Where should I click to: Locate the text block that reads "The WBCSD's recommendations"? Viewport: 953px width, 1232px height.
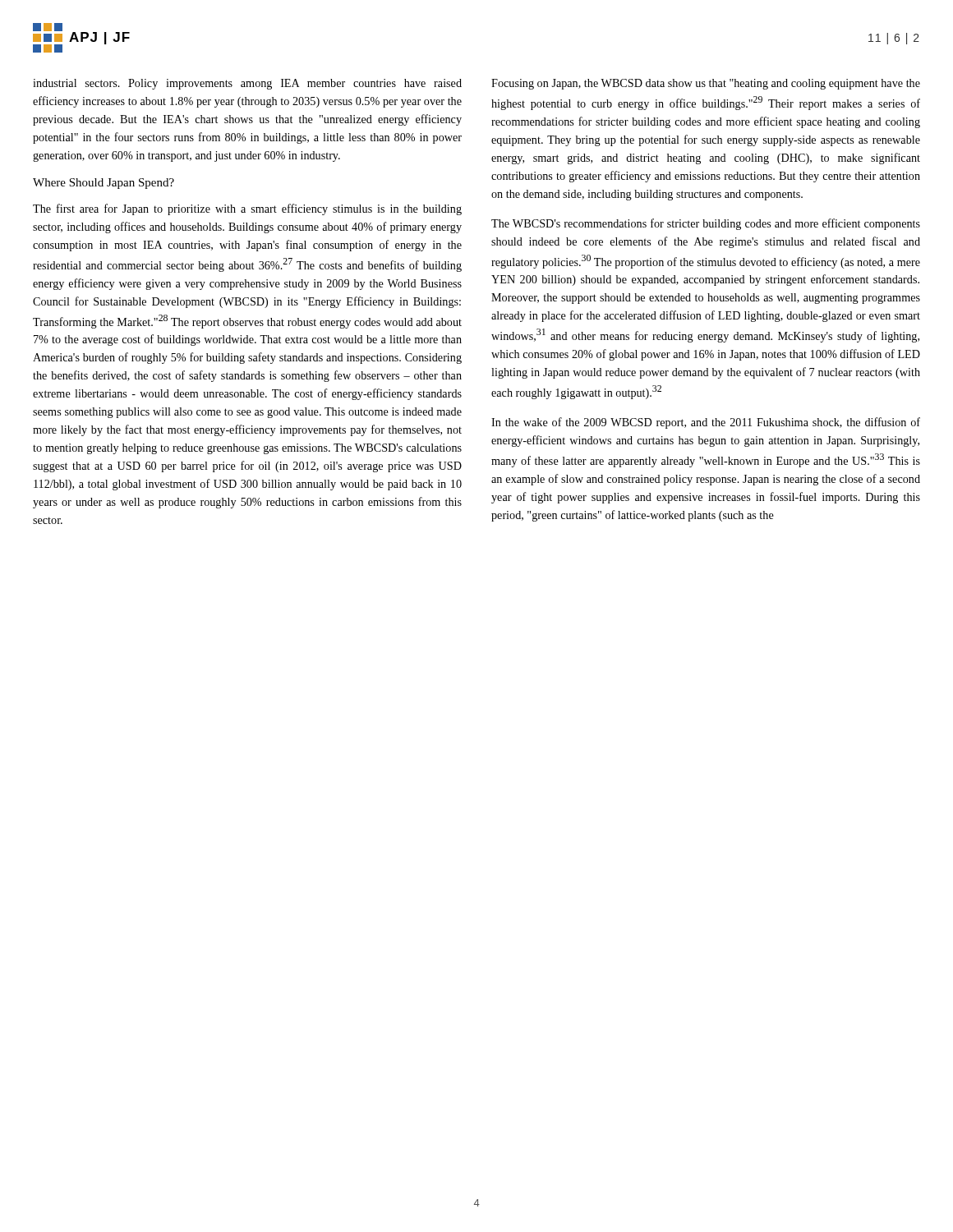[x=706, y=308]
